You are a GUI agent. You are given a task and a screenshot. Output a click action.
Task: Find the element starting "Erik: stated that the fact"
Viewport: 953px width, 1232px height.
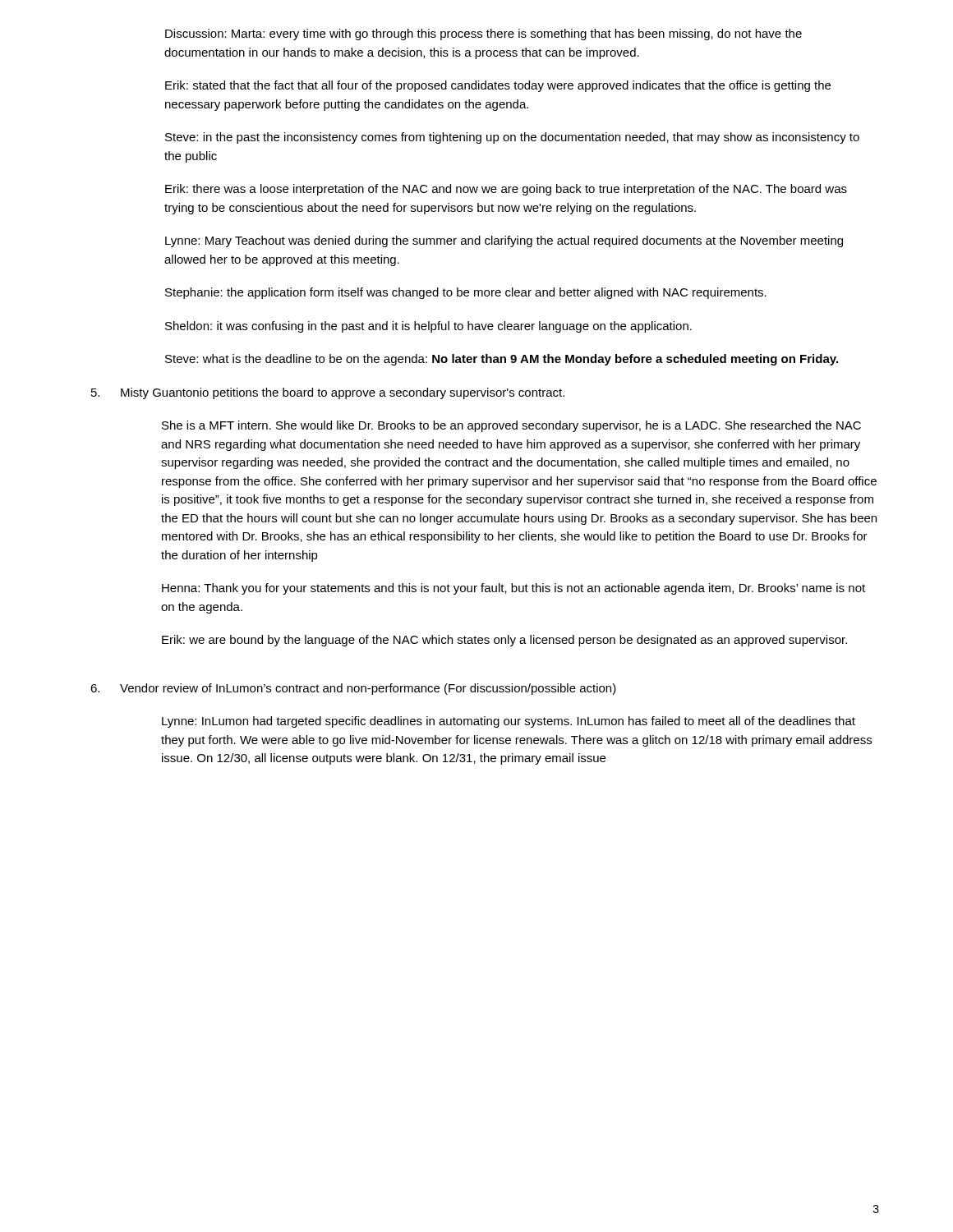tap(498, 94)
